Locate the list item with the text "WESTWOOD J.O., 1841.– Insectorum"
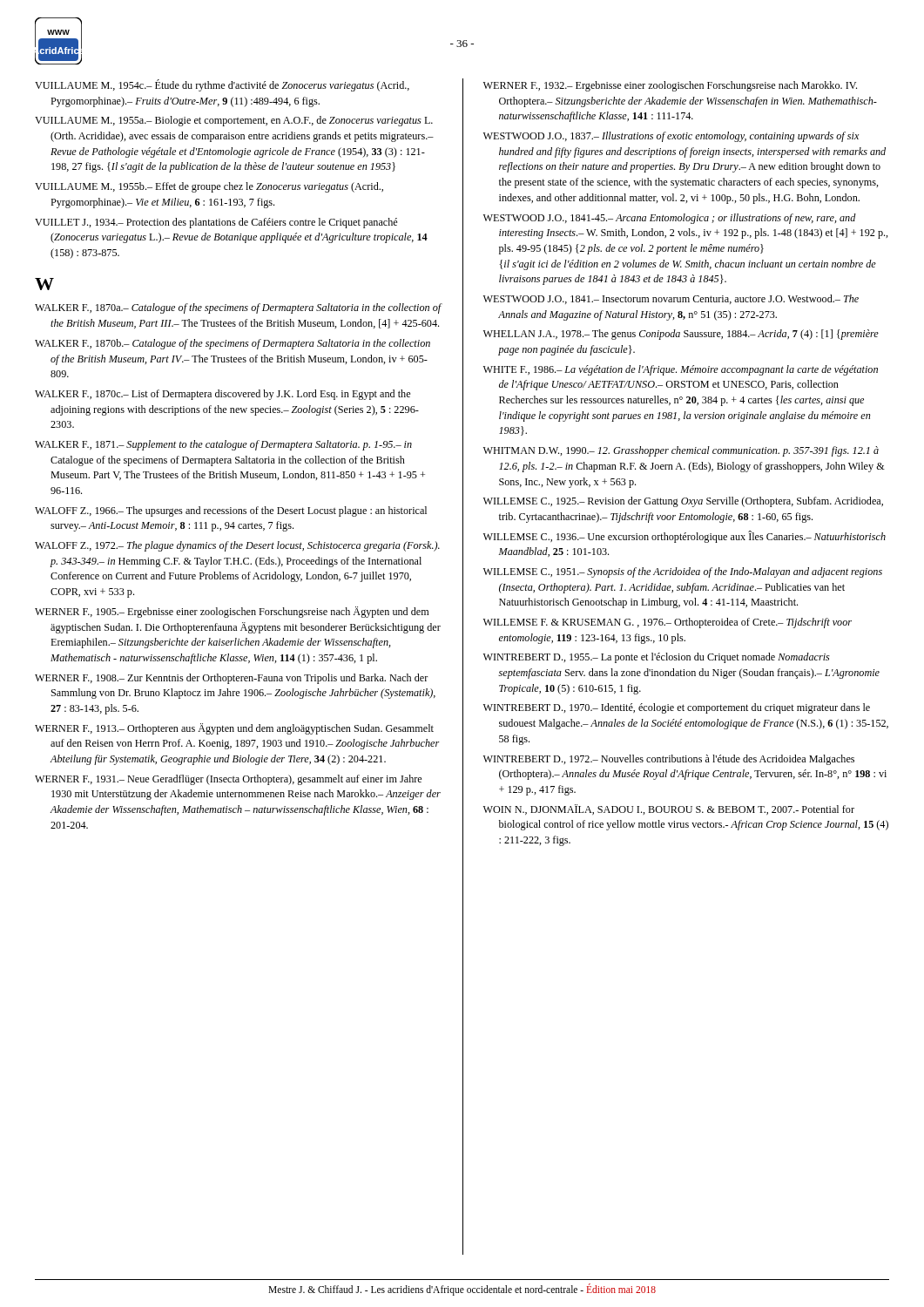 coord(671,307)
